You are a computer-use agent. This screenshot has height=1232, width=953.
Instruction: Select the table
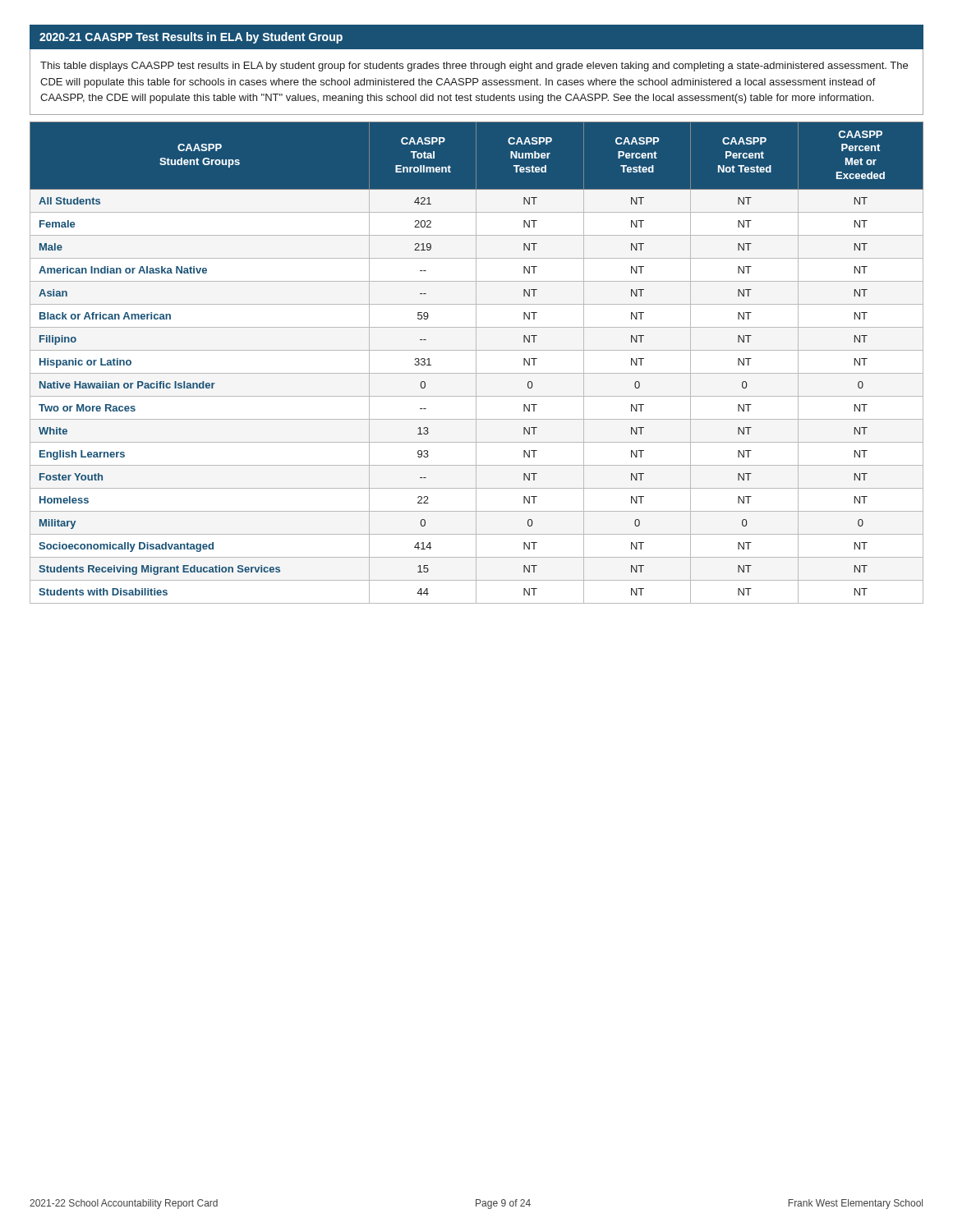476,362
